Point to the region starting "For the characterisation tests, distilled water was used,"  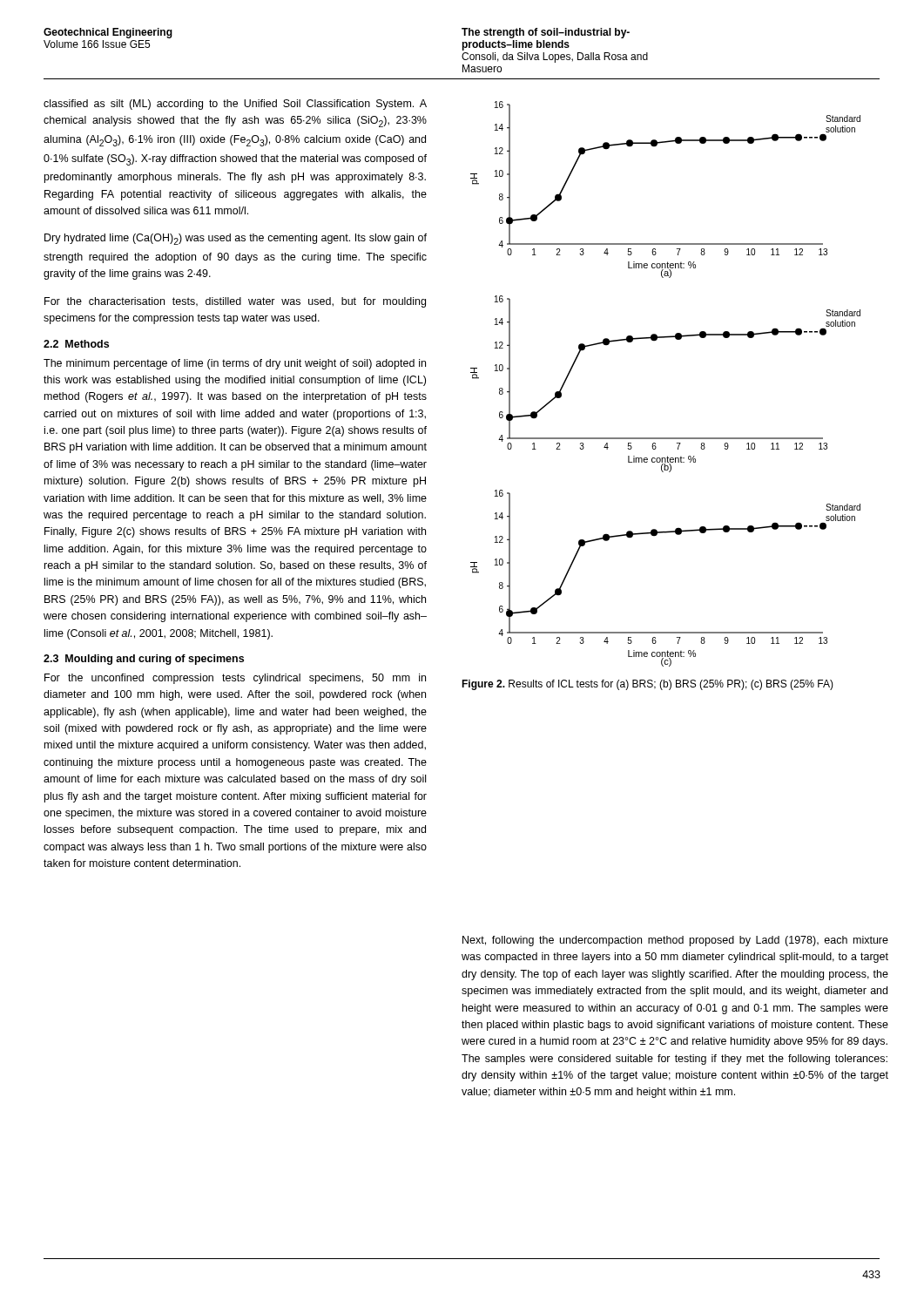(x=235, y=310)
